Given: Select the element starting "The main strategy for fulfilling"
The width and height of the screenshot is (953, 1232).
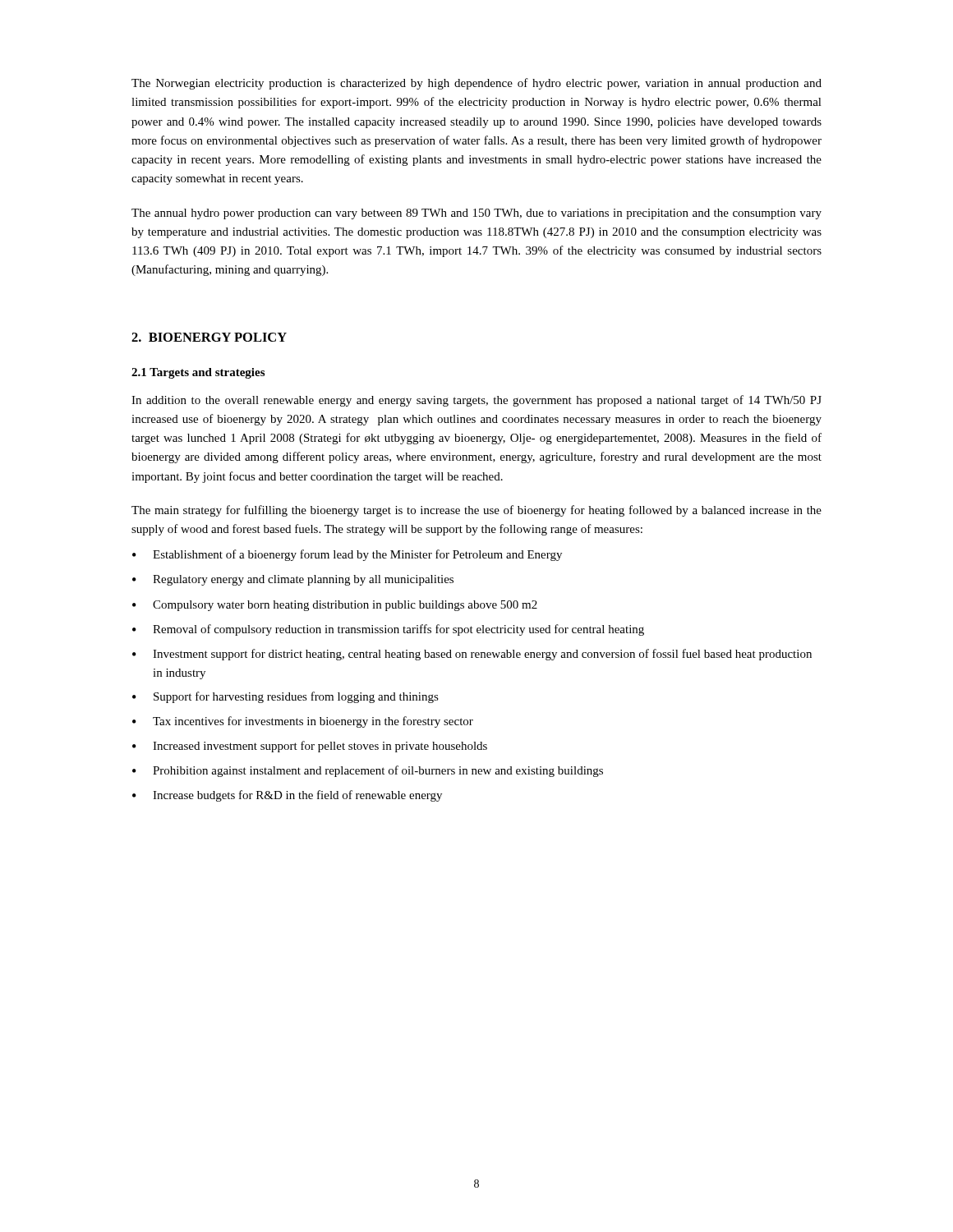Looking at the screenshot, I should 476,519.
